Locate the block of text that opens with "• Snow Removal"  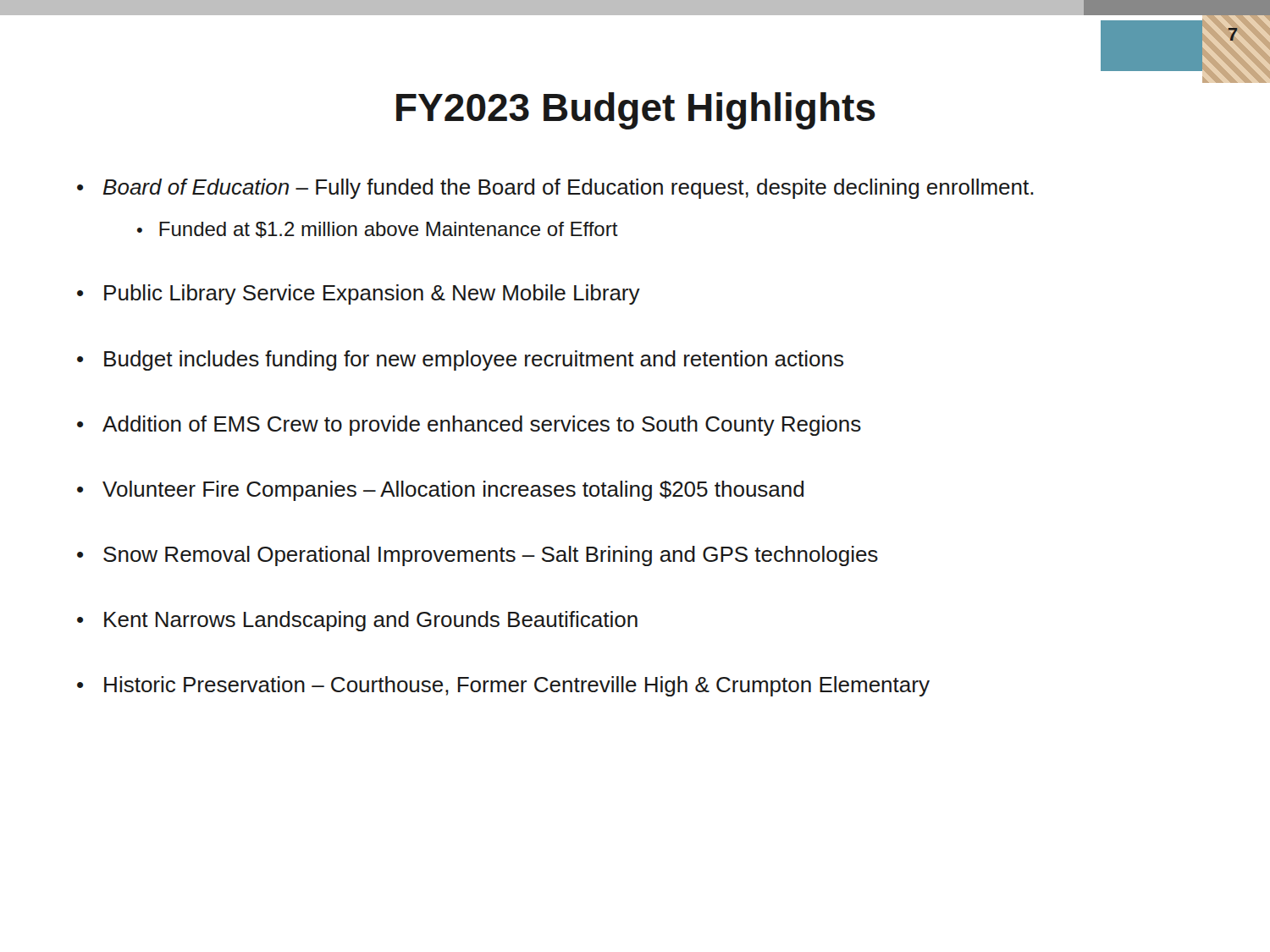(477, 555)
